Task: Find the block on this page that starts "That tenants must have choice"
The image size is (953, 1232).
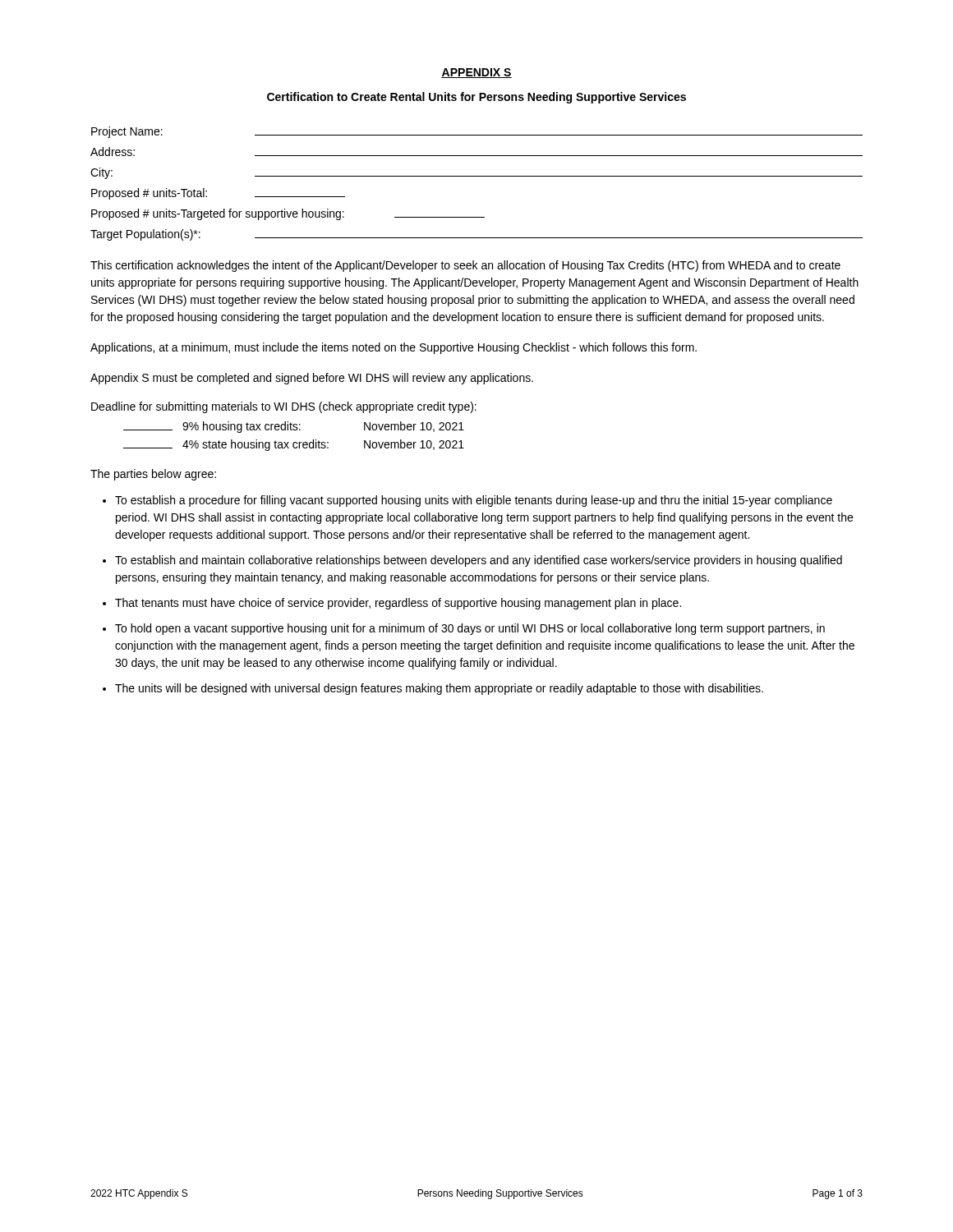Action: [399, 603]
